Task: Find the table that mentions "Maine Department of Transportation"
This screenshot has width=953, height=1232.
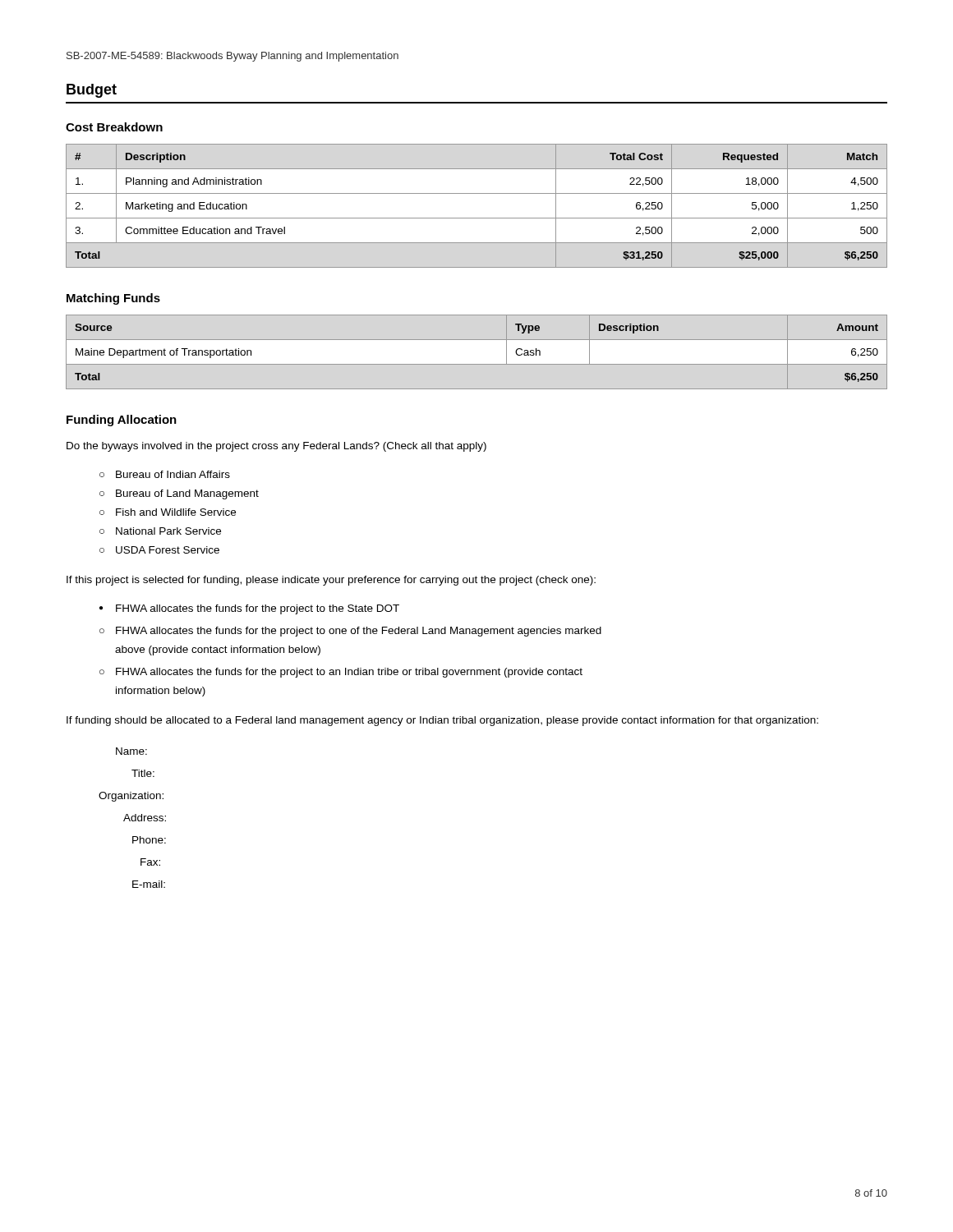Action: tap(476, 352)
